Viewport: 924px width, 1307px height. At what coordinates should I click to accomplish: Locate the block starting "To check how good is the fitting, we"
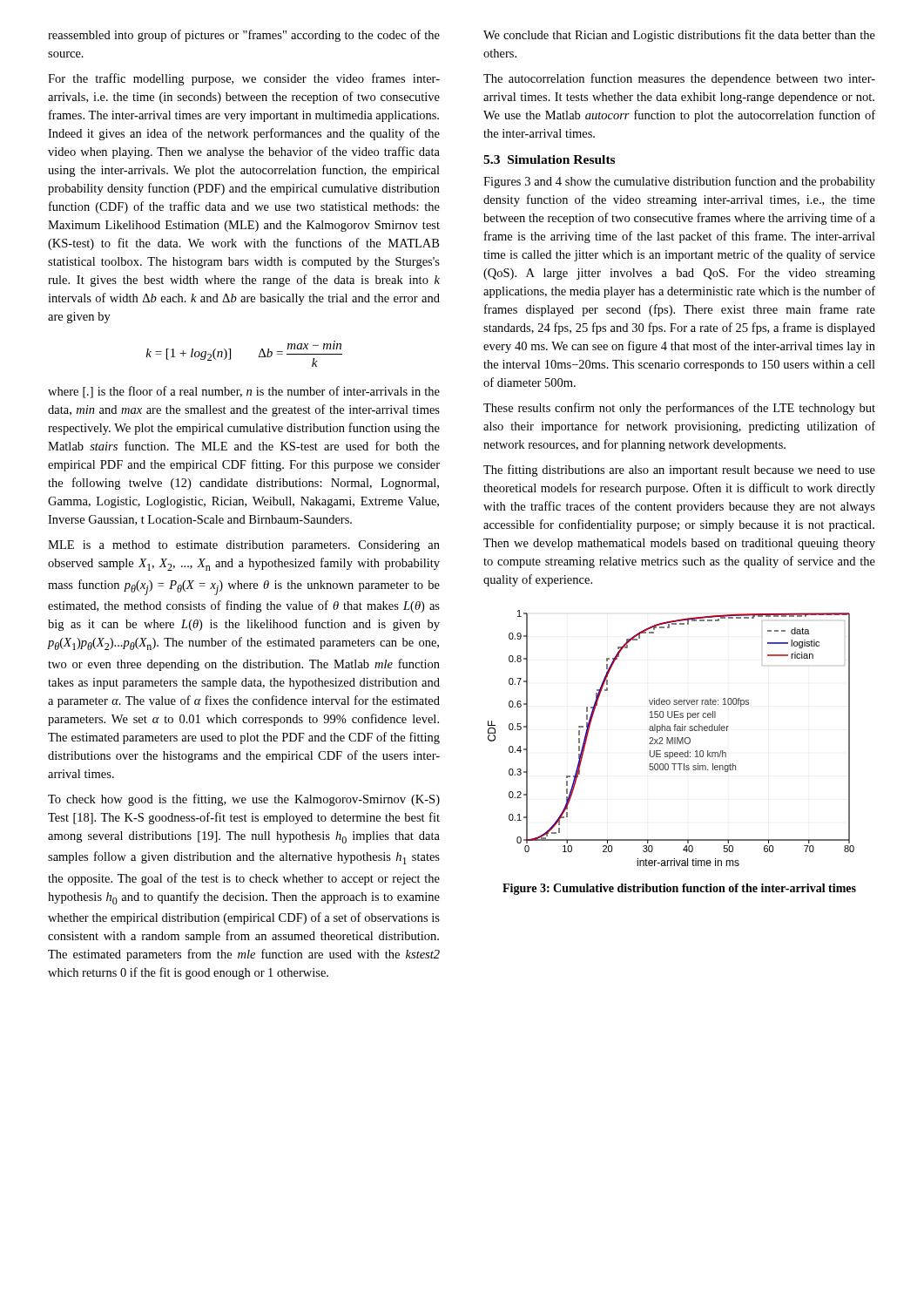pos(244,886)
